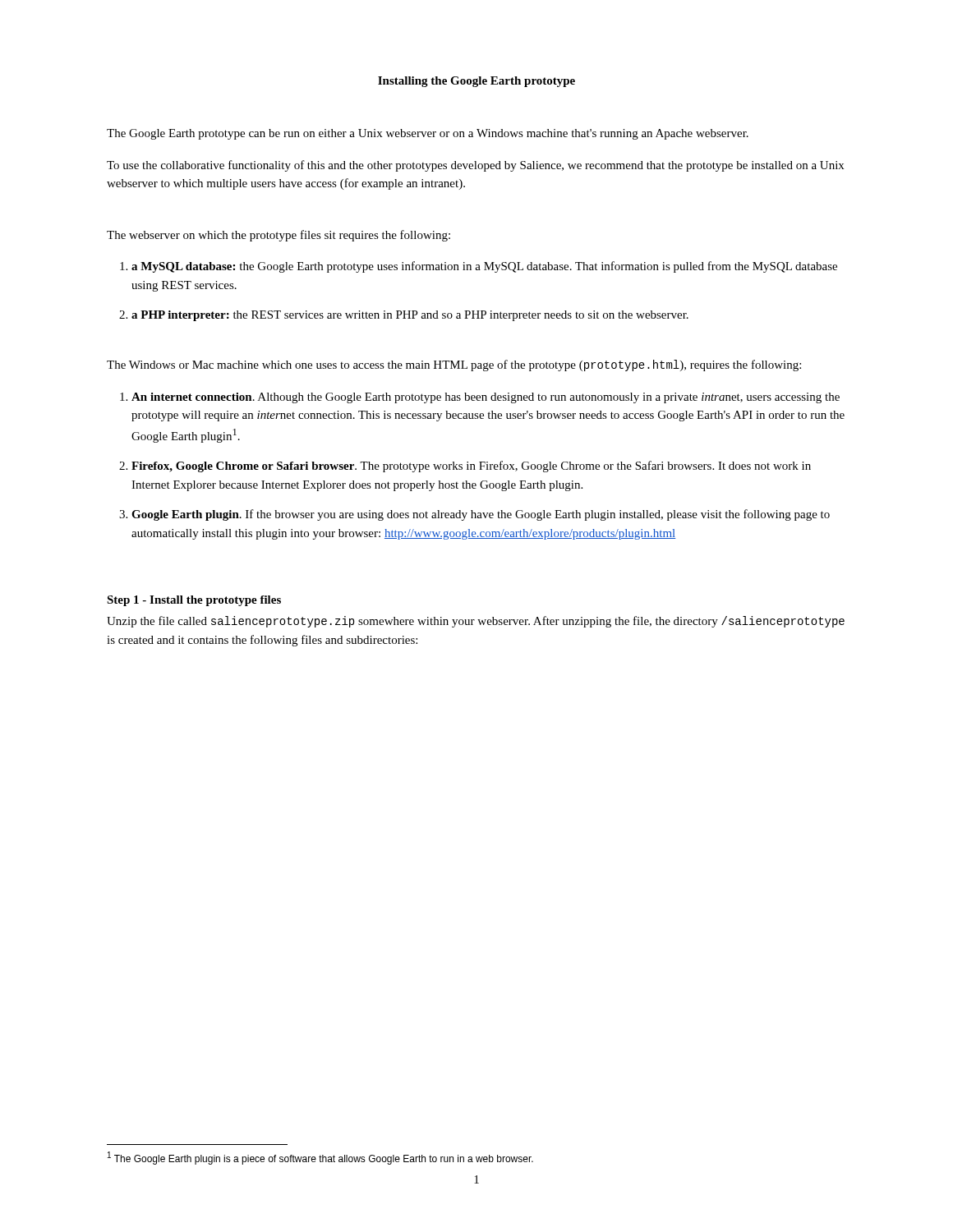Locate the region starting "Firefox, Google Chrome or Safari browser. The"
953x1232 pixels.
[x=471, y=475]
